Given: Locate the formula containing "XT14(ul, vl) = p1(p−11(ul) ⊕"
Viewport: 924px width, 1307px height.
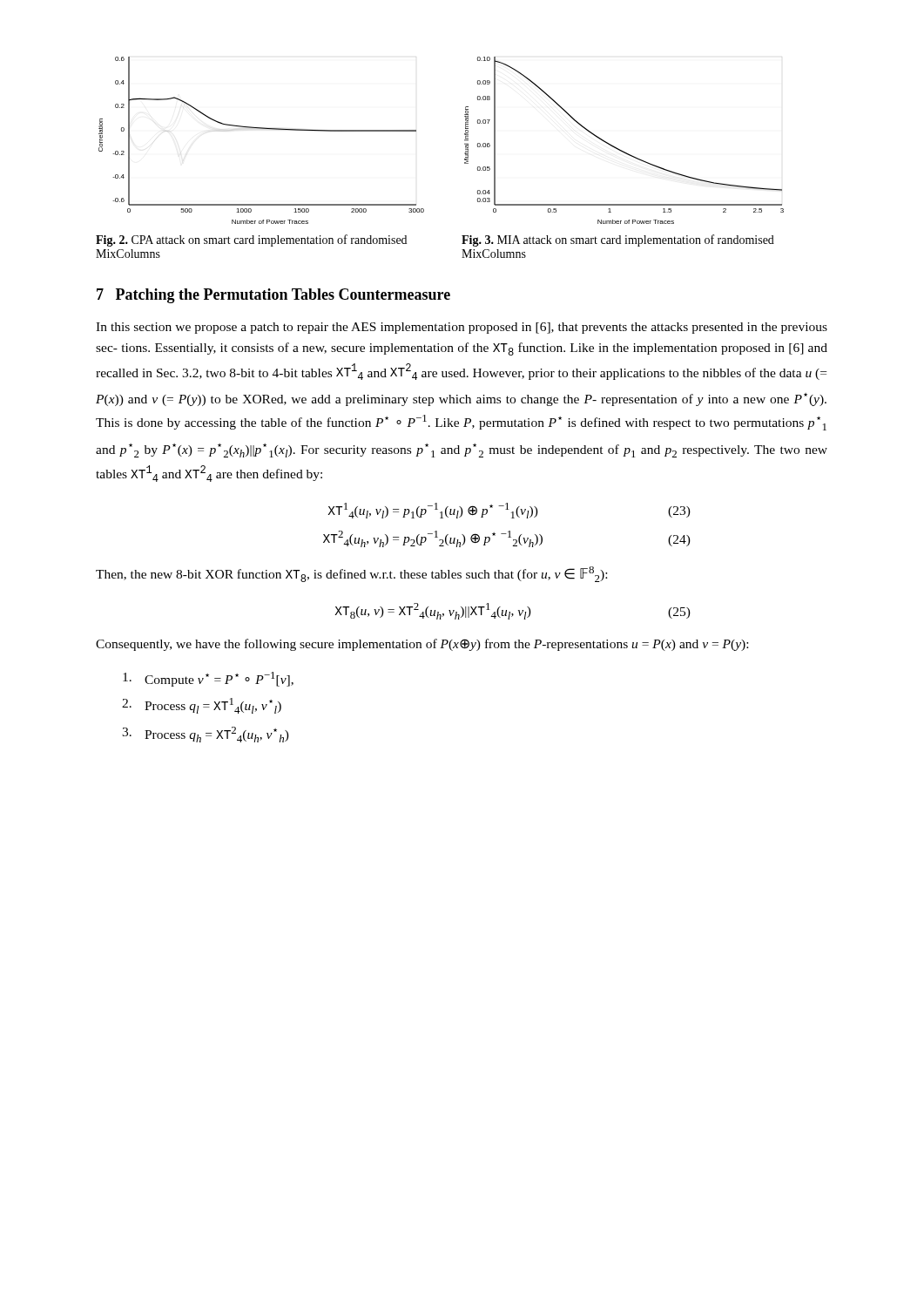Looking at the screenshot, I should point(462,525).
